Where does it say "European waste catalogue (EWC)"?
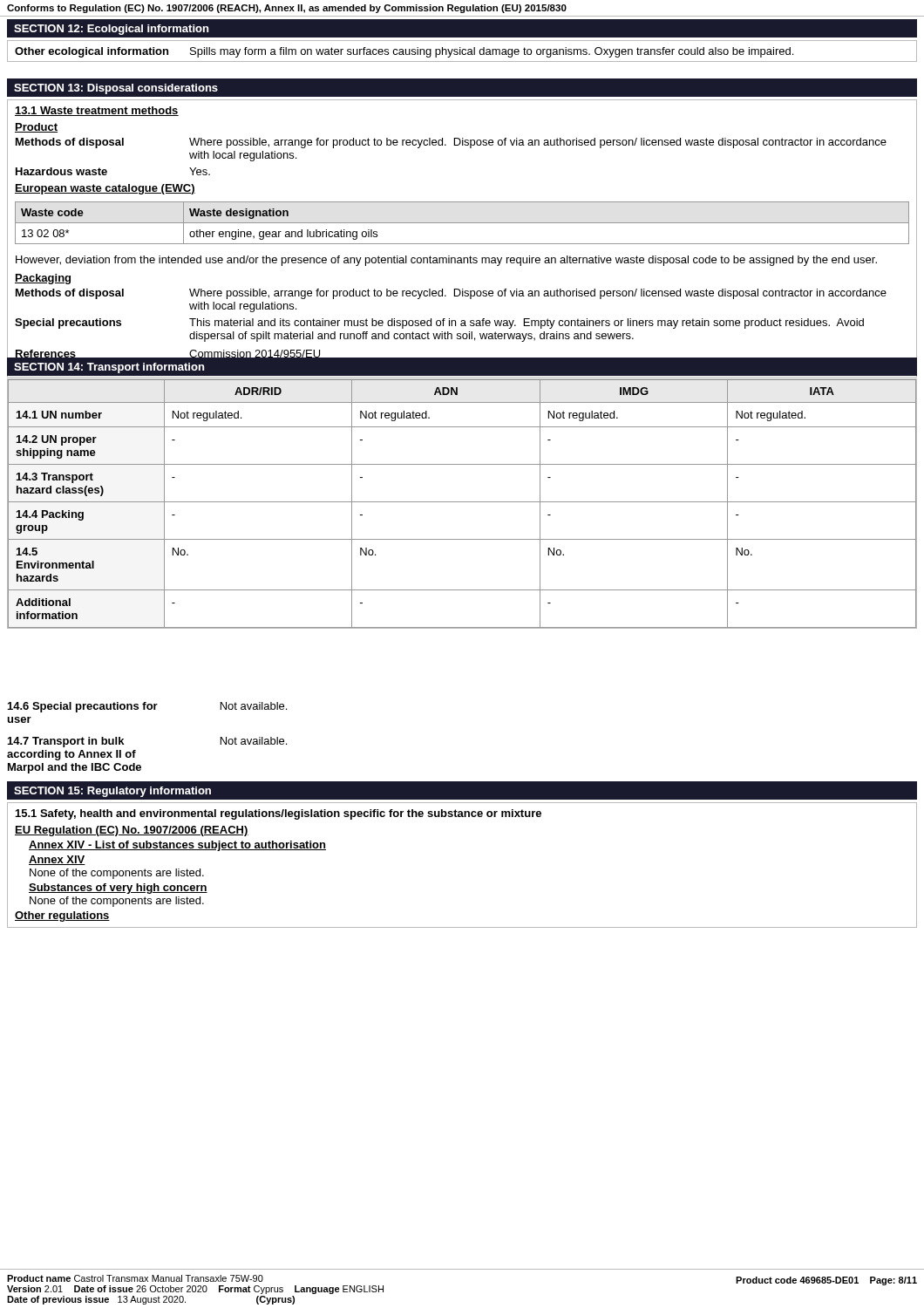The width and height of the screenshot is (924, 1308). tap(105, 188)
